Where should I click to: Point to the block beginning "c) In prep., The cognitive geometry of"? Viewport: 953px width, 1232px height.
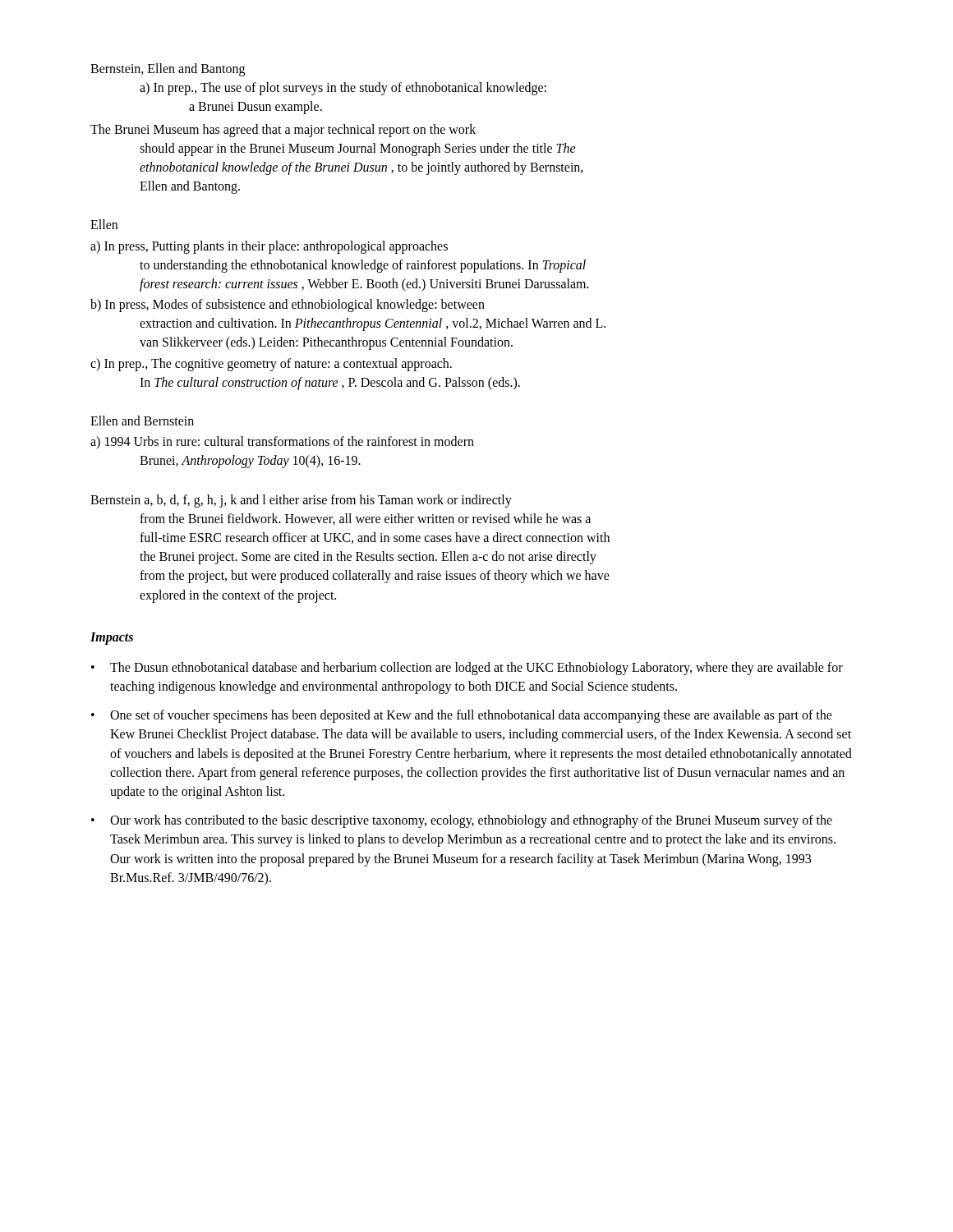pyautogui.click(x=472, y=374)
